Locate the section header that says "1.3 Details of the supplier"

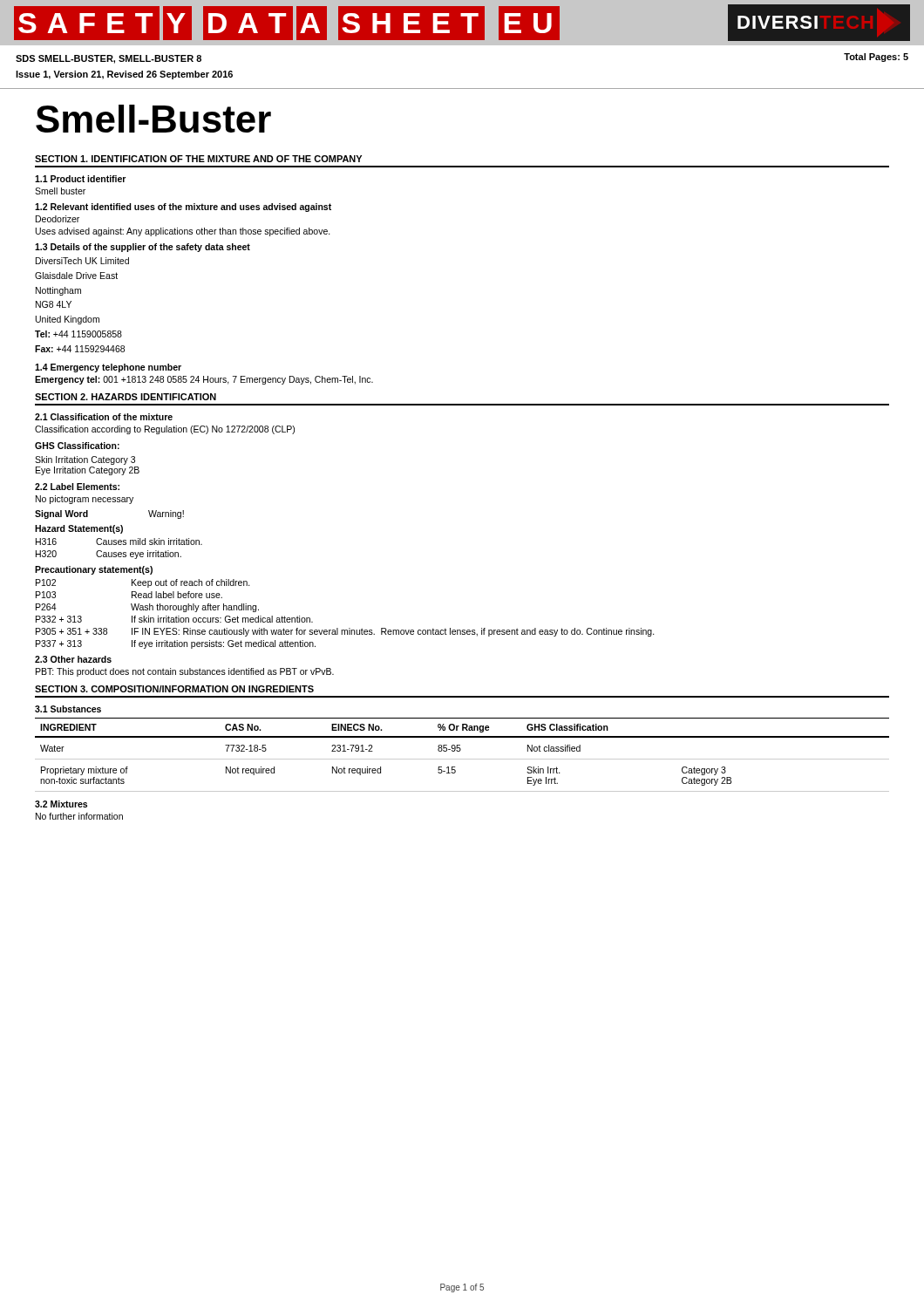click(142, 247)
